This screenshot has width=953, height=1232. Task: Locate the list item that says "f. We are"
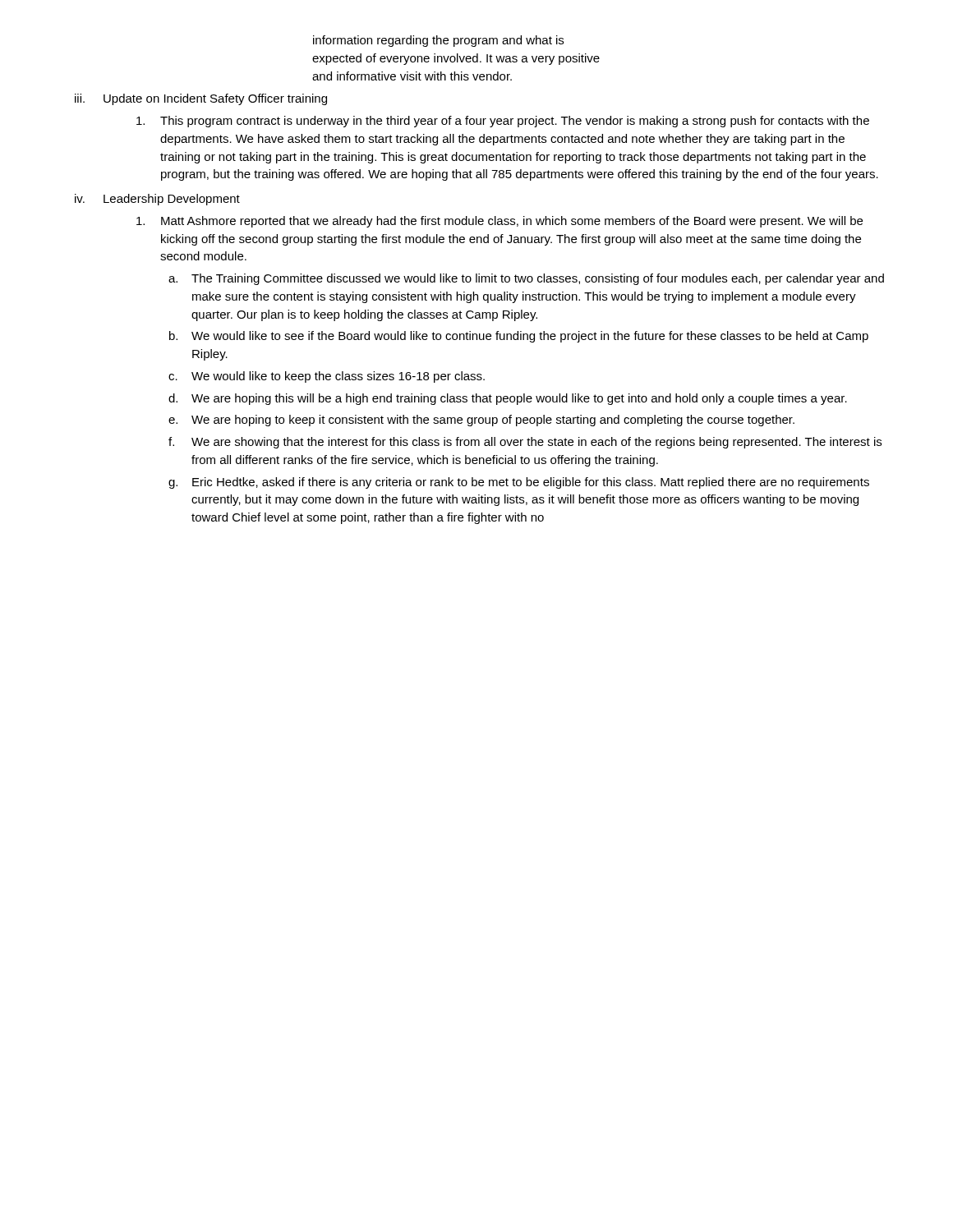(x=528, y=451)
